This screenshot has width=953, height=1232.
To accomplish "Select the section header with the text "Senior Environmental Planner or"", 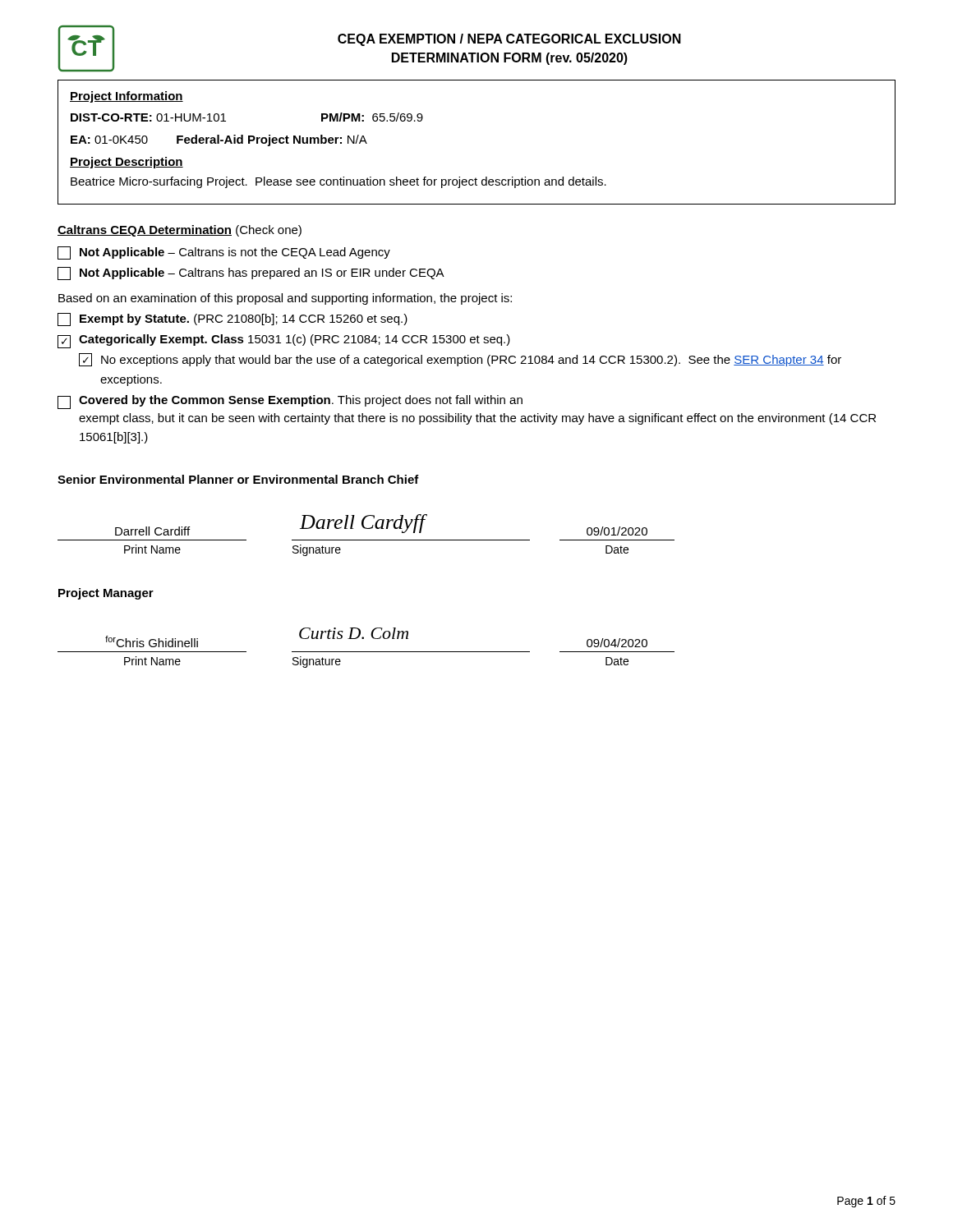I will click(238, 479).
